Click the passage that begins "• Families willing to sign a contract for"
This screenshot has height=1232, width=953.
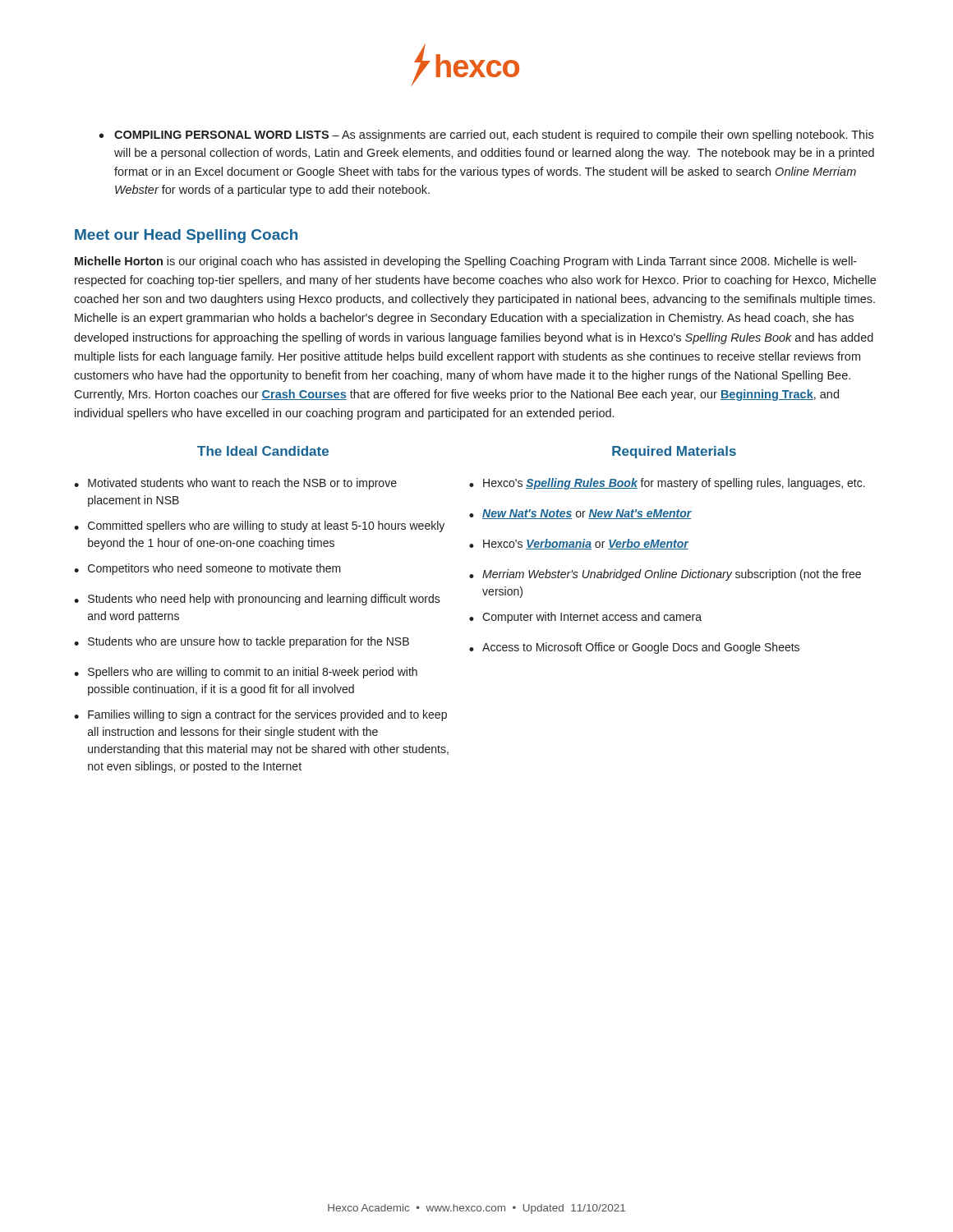click(x=263, y=740)
